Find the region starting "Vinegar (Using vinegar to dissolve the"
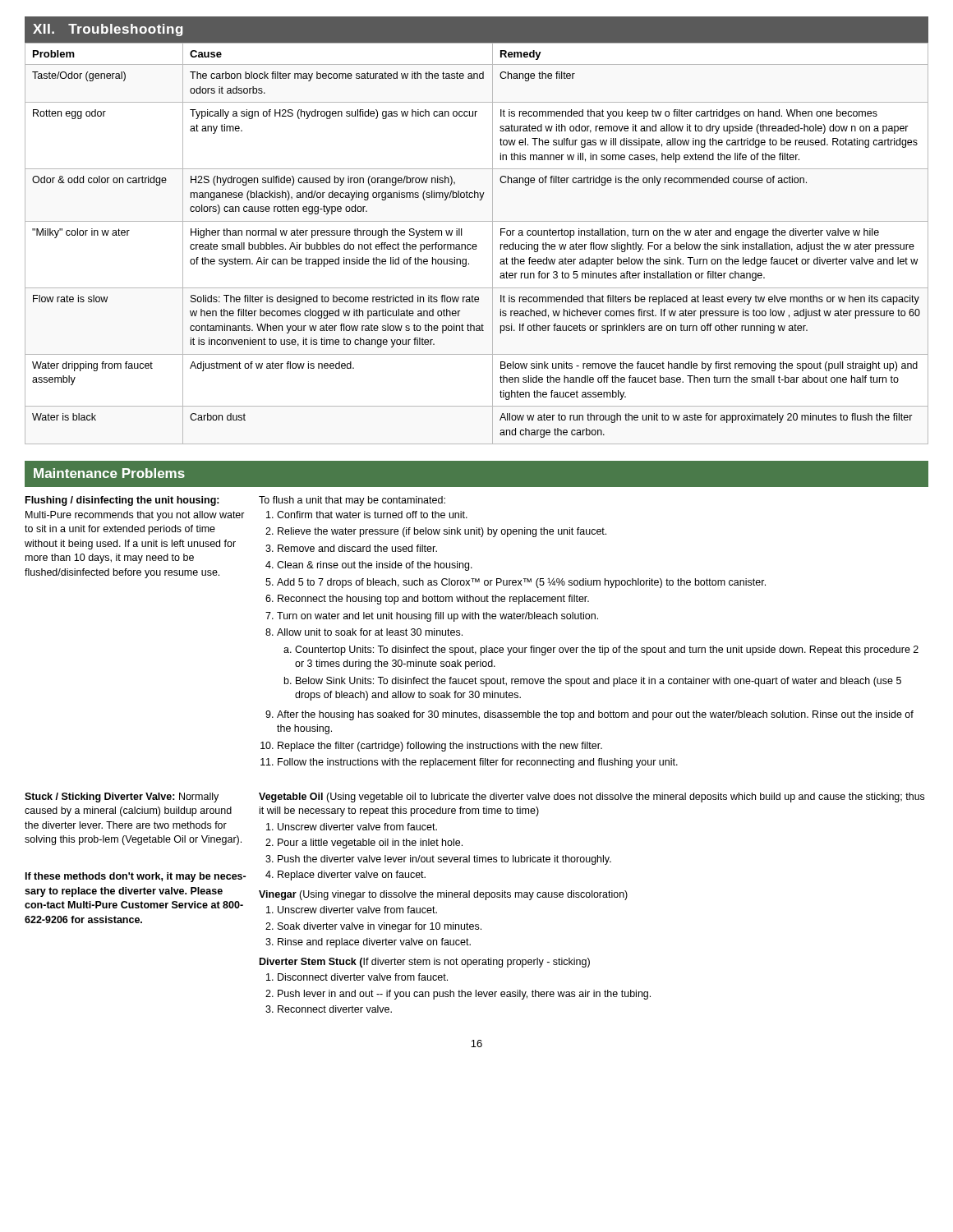The width and height of the screenshot is (953, 1232). click(443, 894)
